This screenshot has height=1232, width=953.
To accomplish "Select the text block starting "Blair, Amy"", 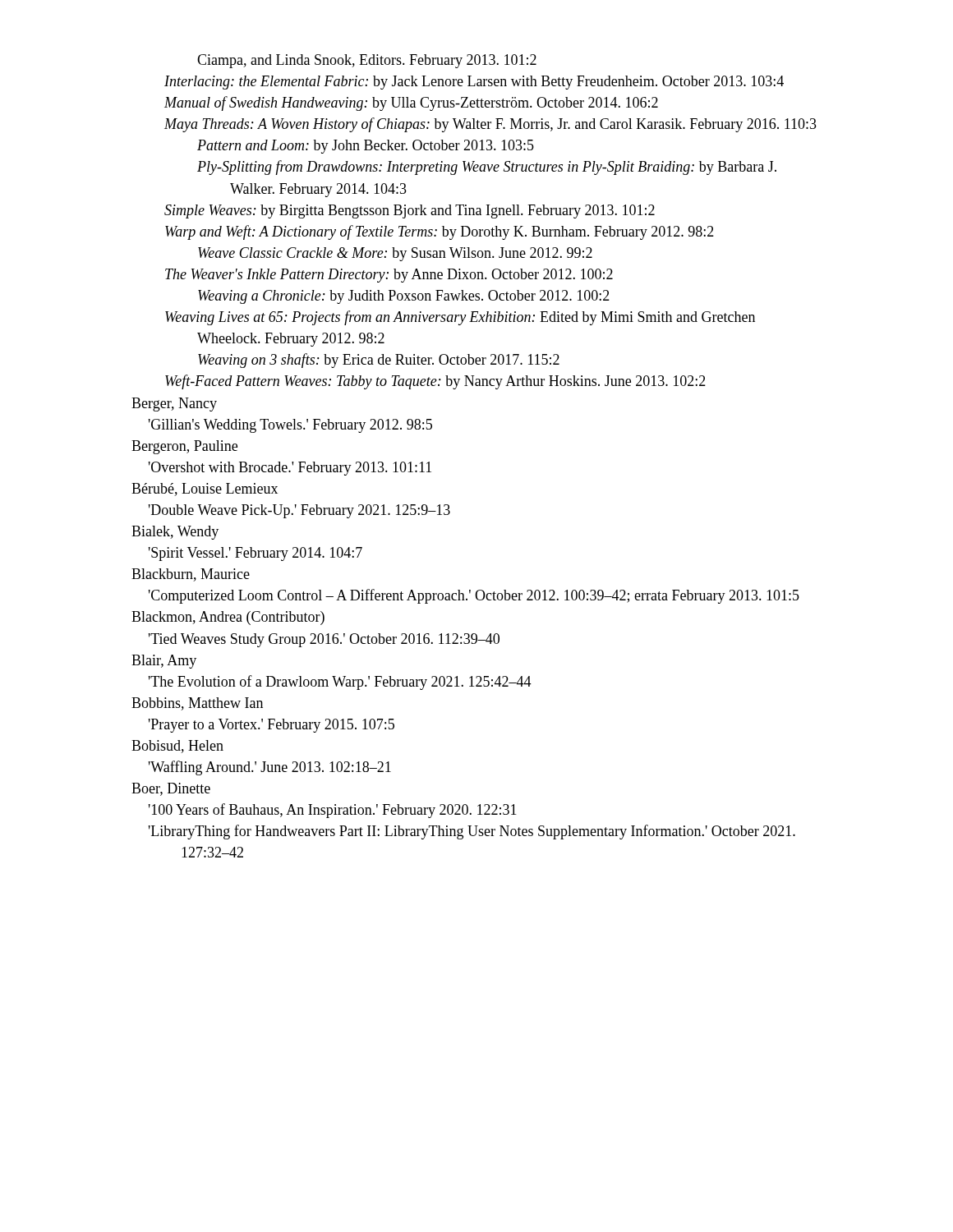I will pyautogui.click(x=164, y=660).
